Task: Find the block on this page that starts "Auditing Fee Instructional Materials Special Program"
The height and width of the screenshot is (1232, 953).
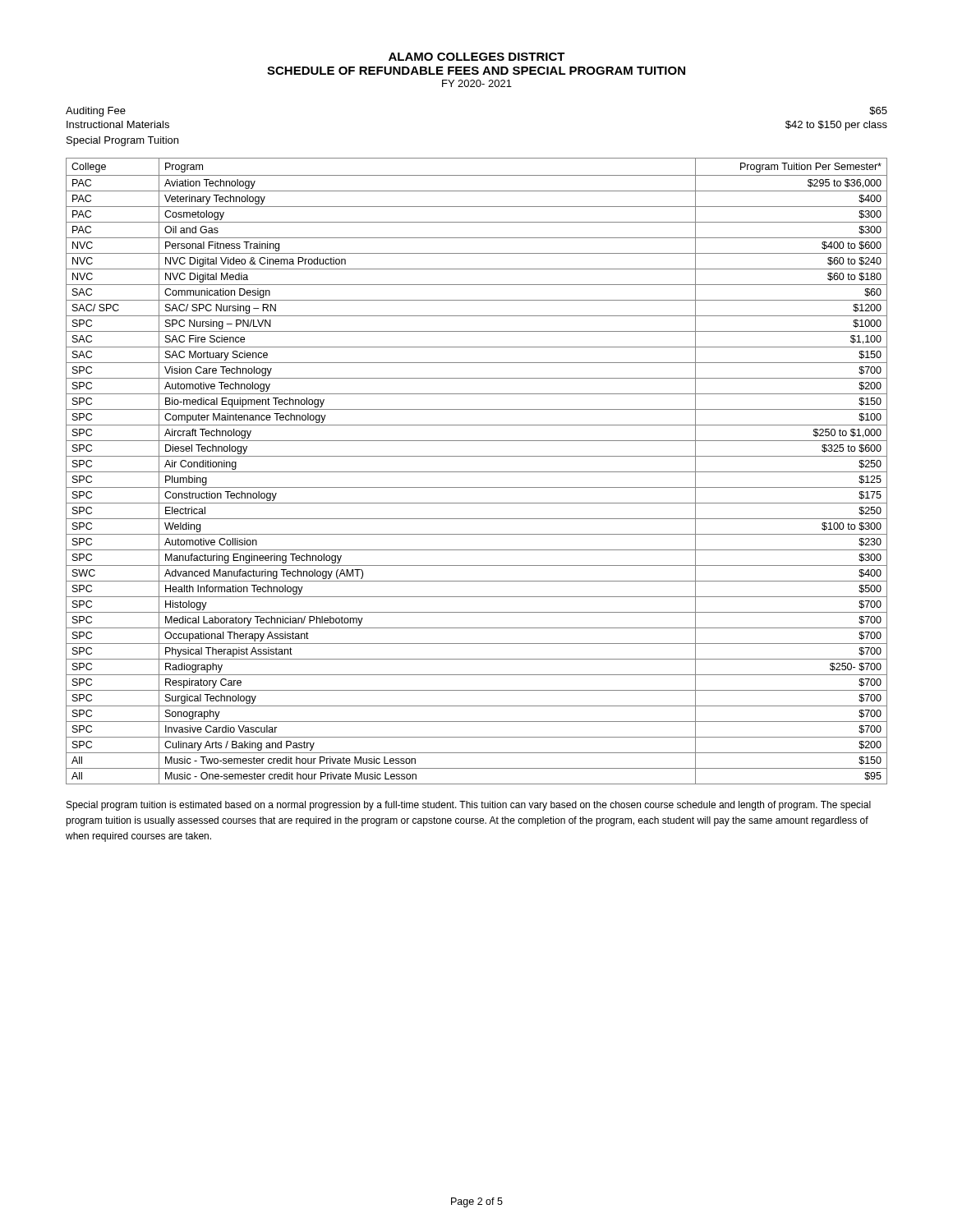Action: click(94, 111)
